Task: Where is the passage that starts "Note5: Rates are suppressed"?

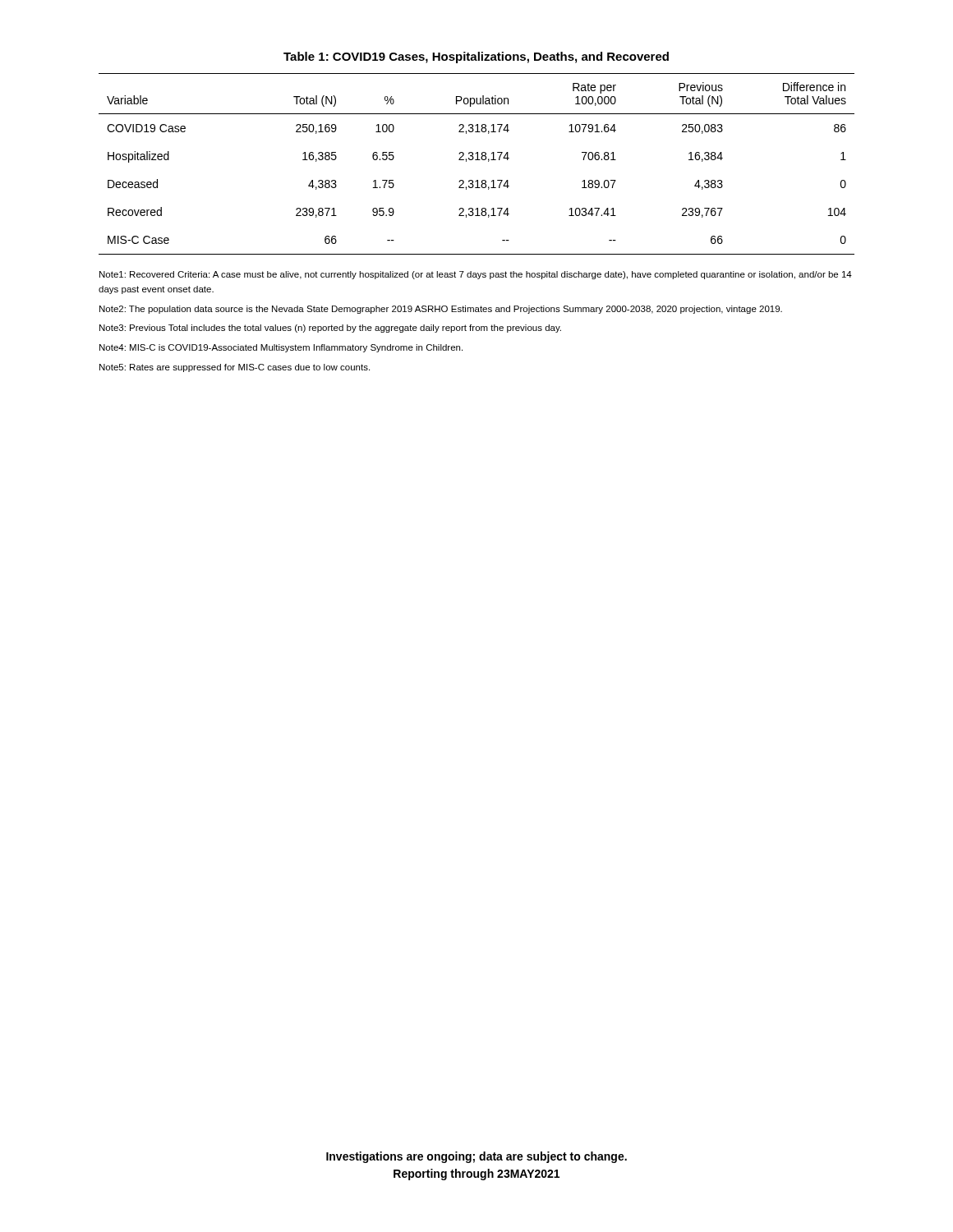Action: 235,367
